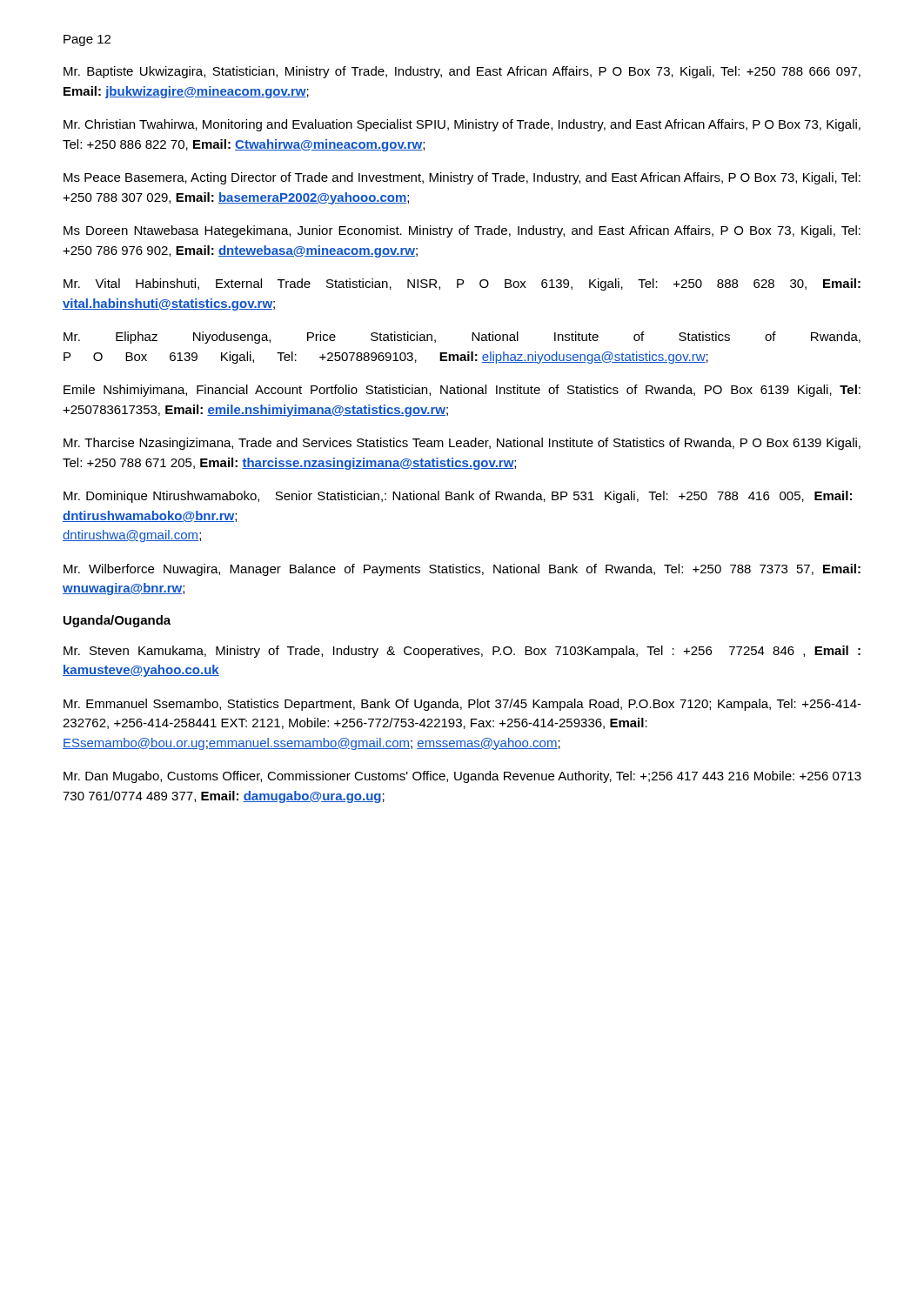Point to the element starting "Mr. Wilberforce Nuwagira, Manager Balance of Payments Statistics,"
The height and width of the screenshot is (1305, 924).
462,578
